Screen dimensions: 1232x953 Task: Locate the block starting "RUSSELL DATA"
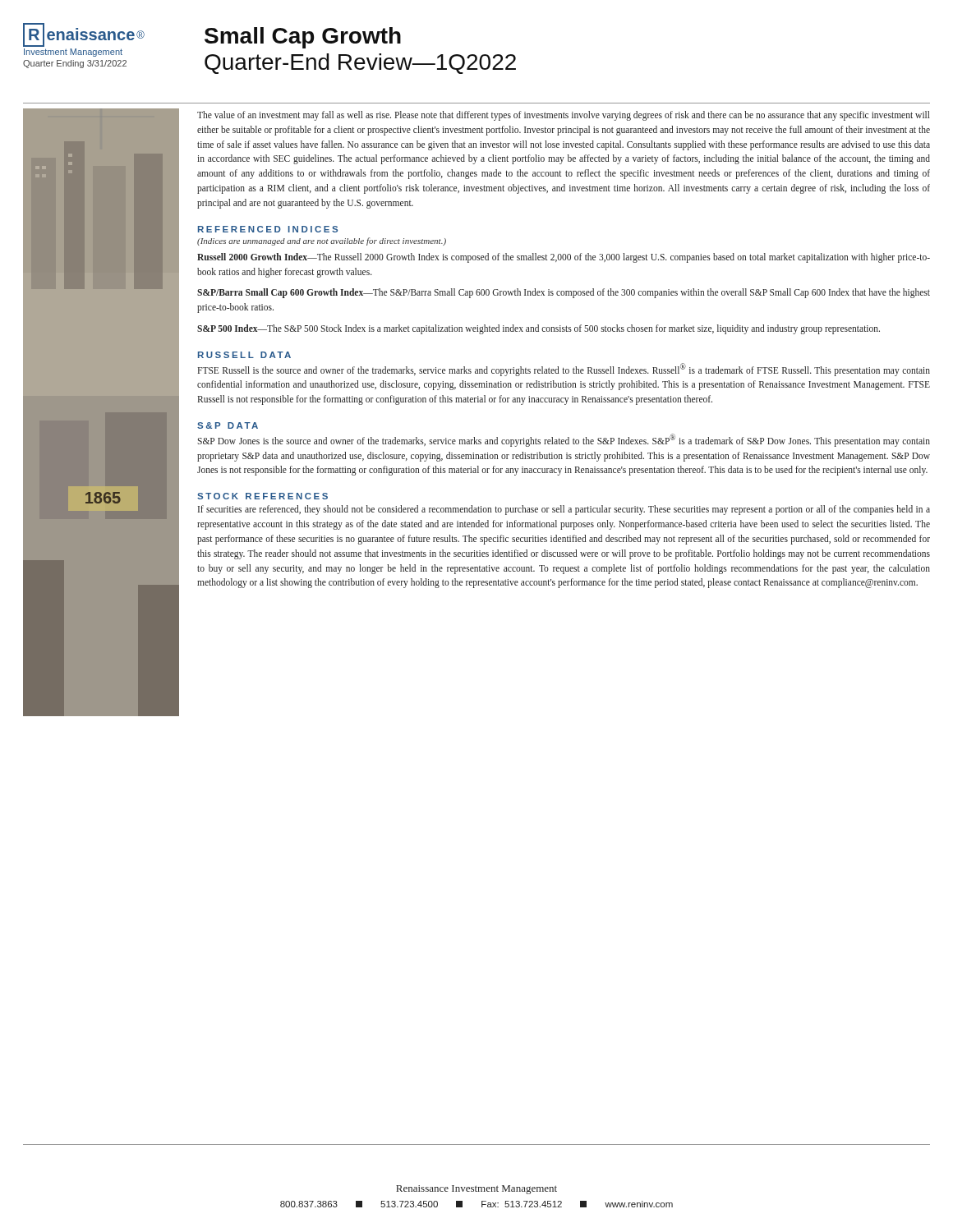(245, 355)
